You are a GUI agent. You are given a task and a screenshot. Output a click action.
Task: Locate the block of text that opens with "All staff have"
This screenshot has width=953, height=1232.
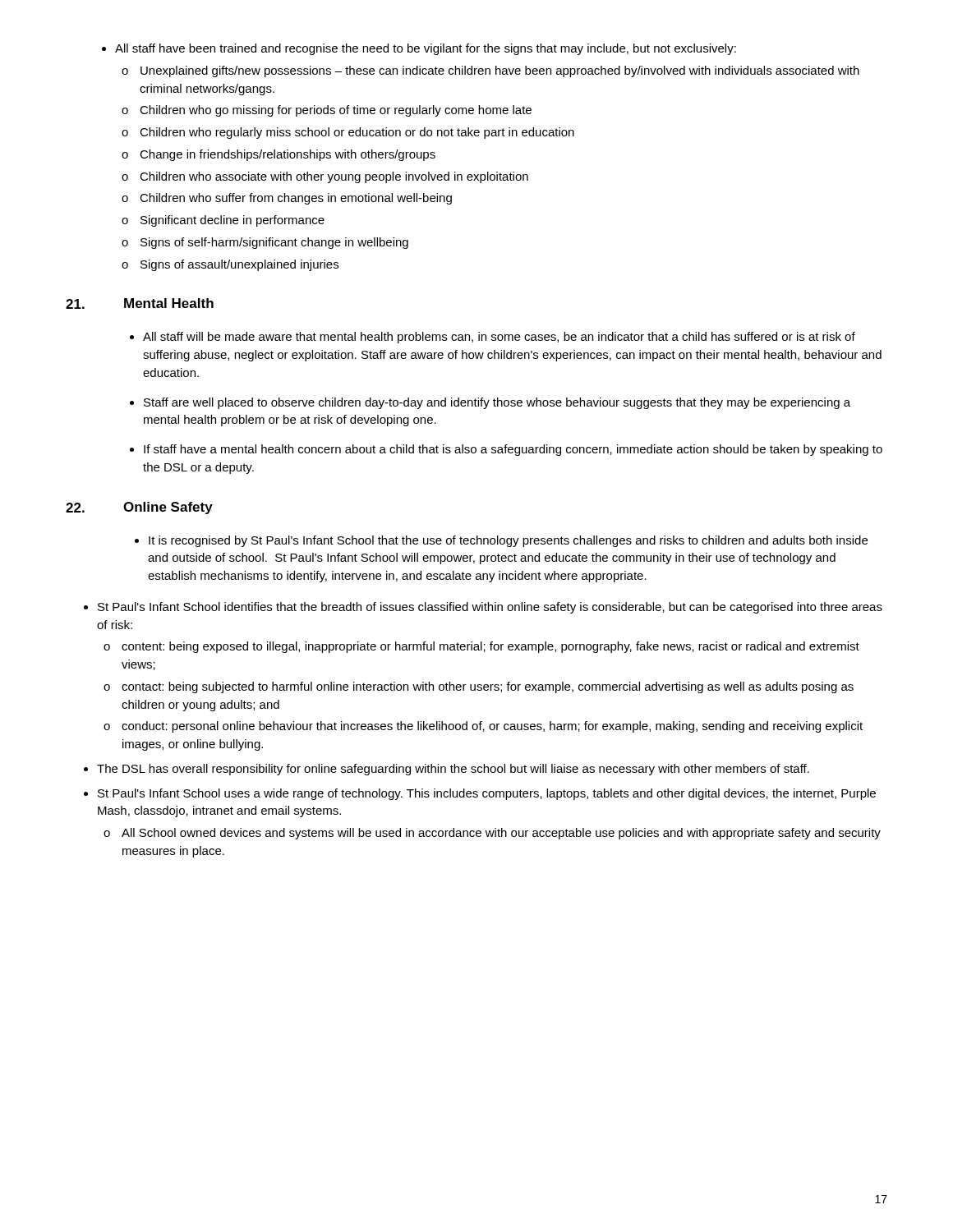pos(419,49)
